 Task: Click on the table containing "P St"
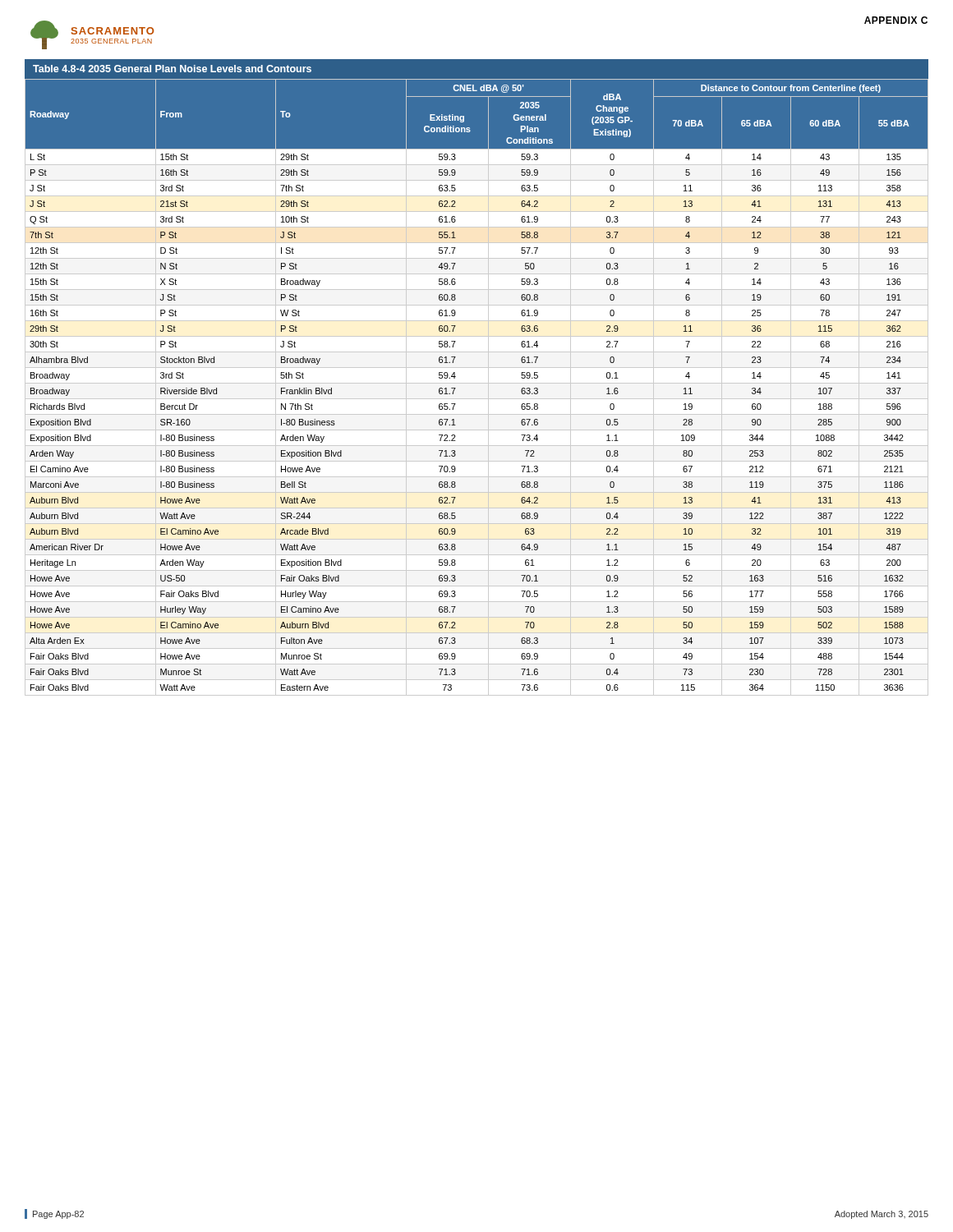pos(476,387)
